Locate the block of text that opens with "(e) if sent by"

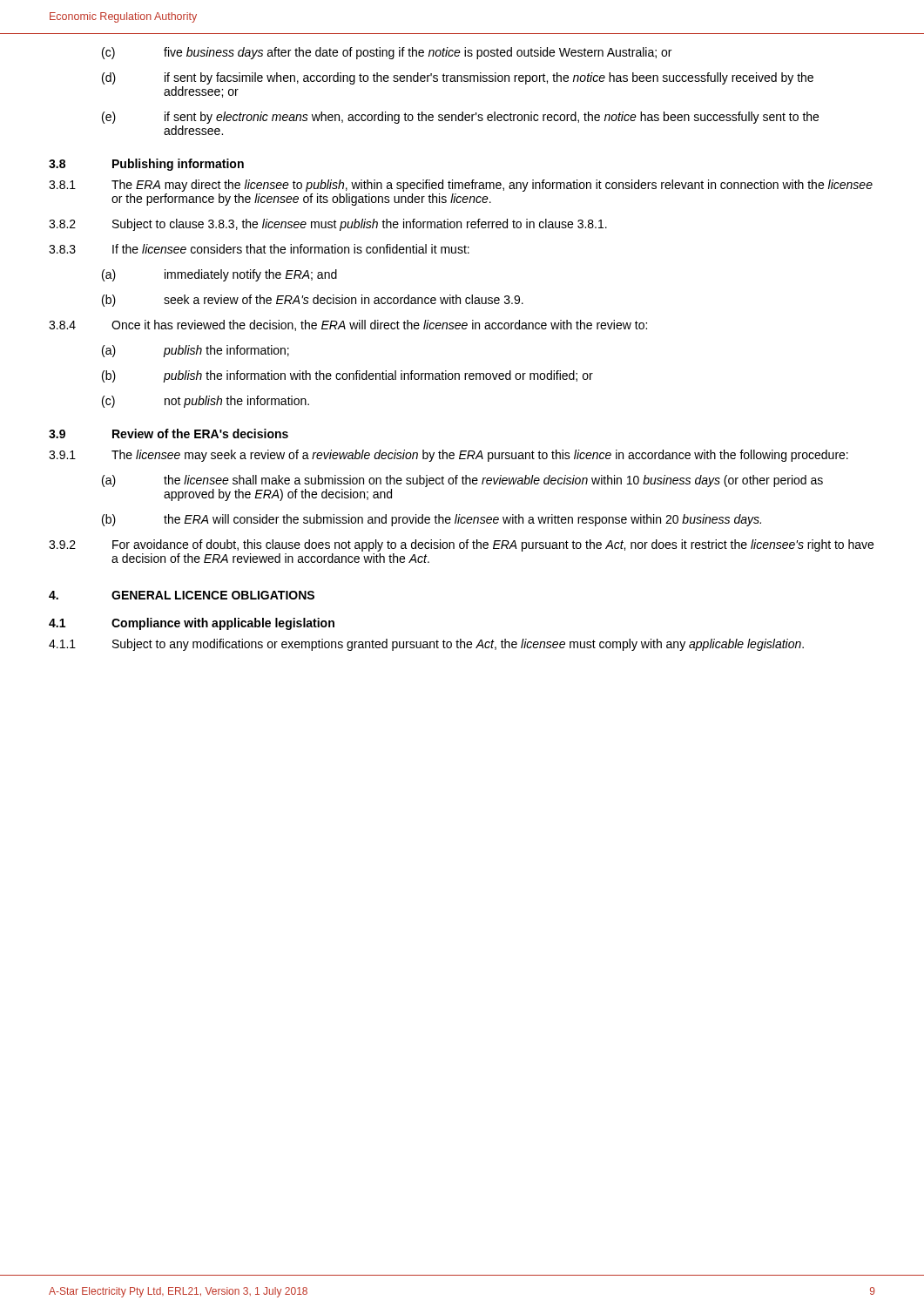462,124
